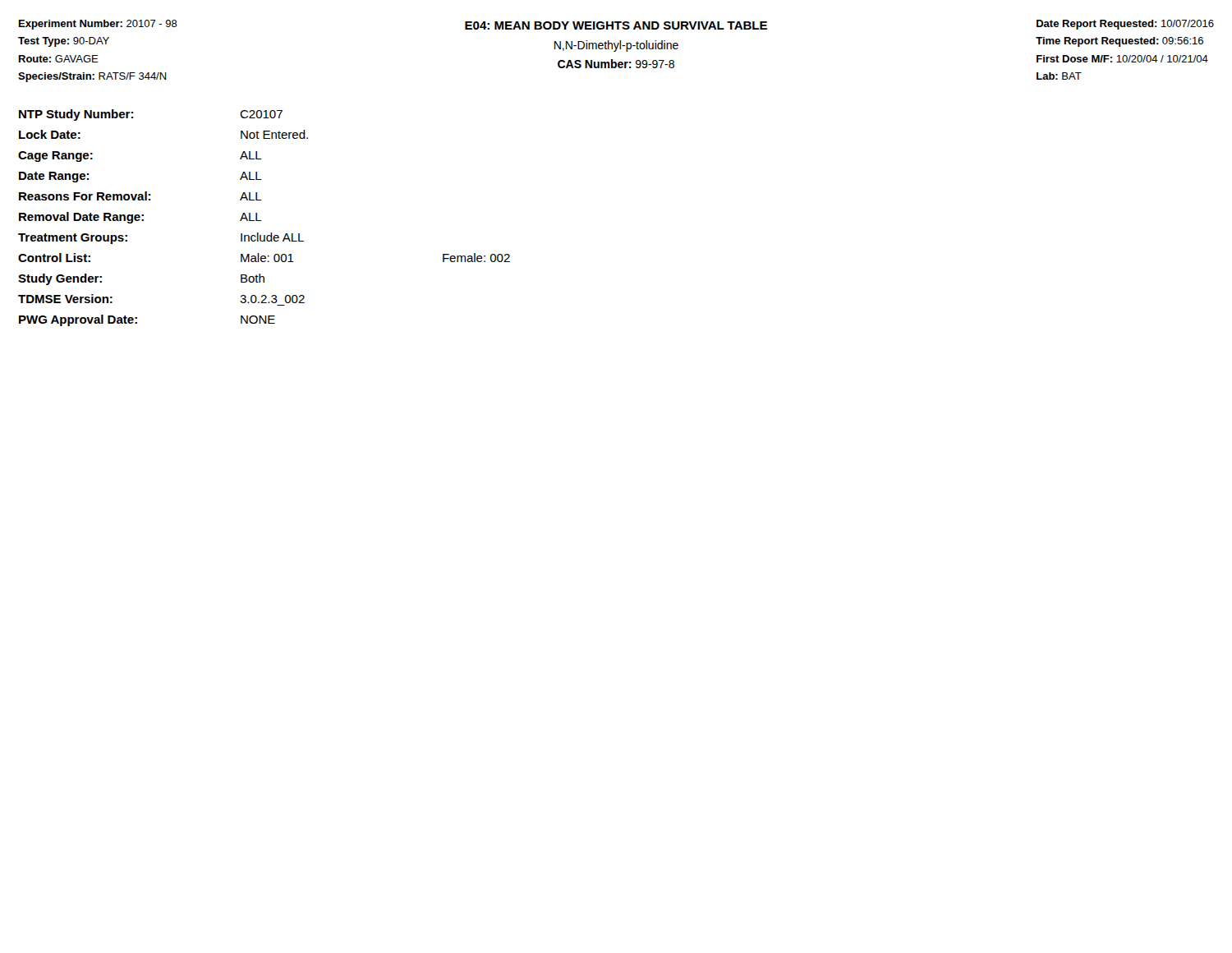The image size is (1232, 953).
Task: Click the title that begins "E04: MEAN BODY"
Action: [616, 45]
